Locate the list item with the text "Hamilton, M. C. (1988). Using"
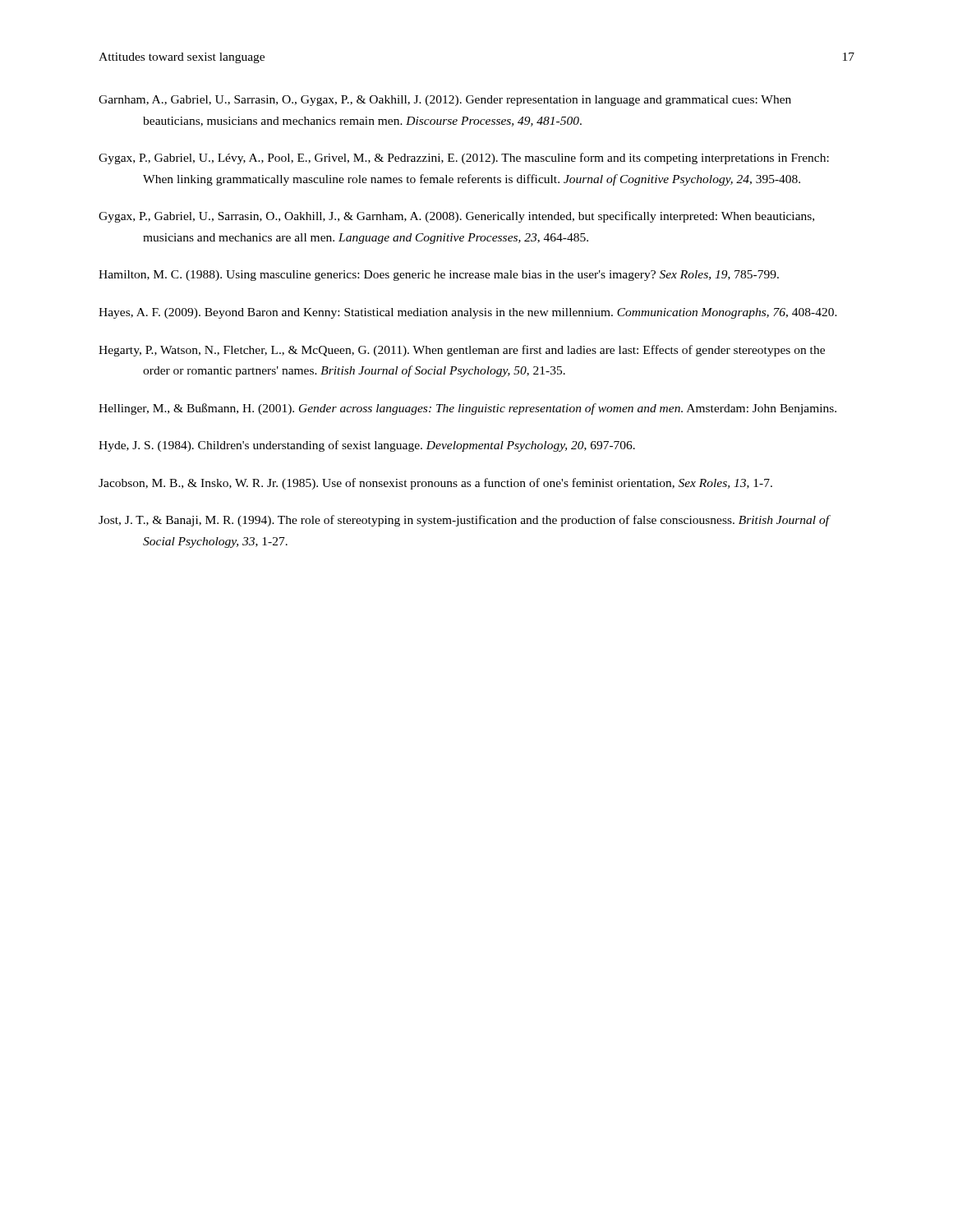This screenshot has height=1232, width=953. click(476, 274)
